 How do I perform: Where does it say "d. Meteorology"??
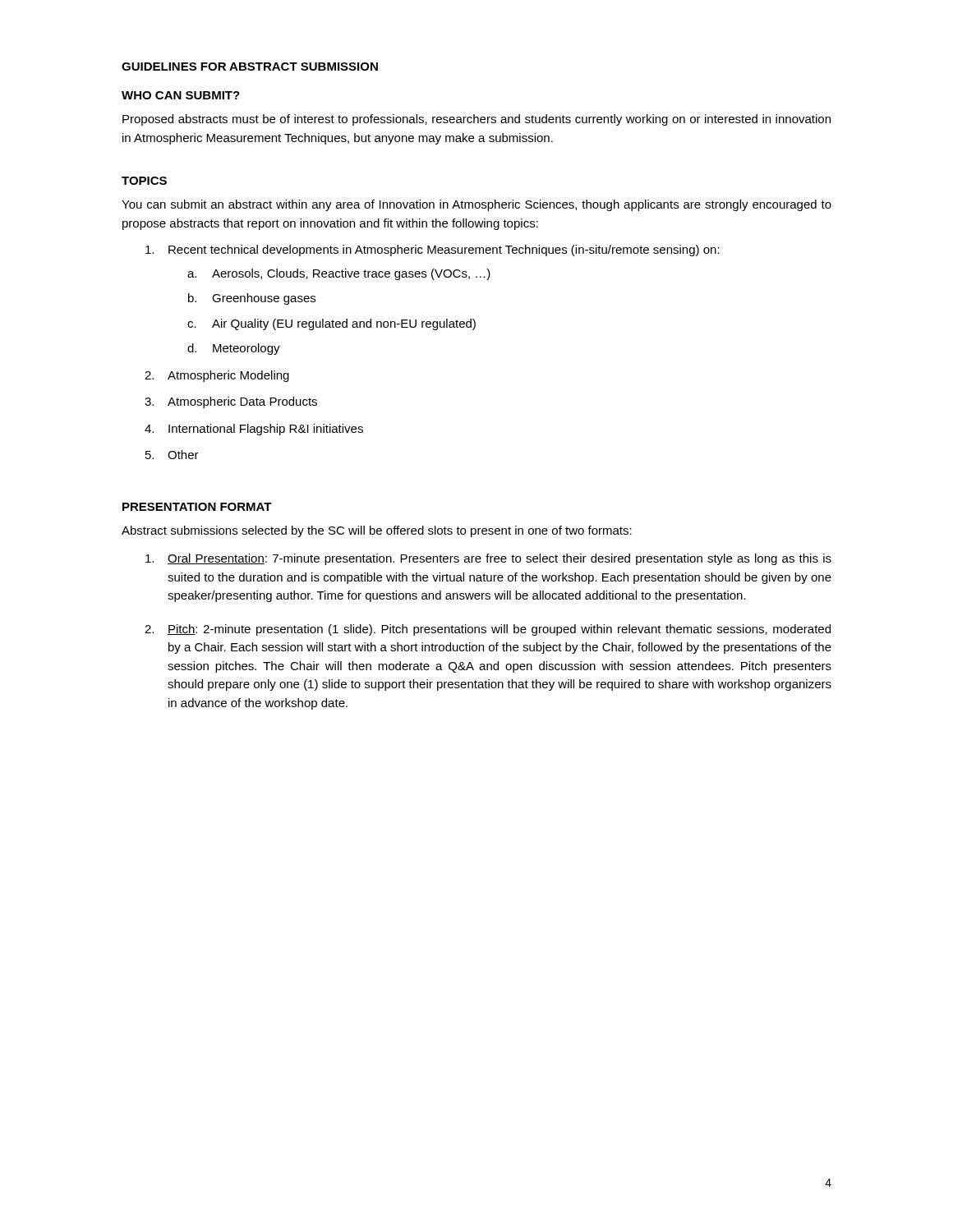(234, 348)
